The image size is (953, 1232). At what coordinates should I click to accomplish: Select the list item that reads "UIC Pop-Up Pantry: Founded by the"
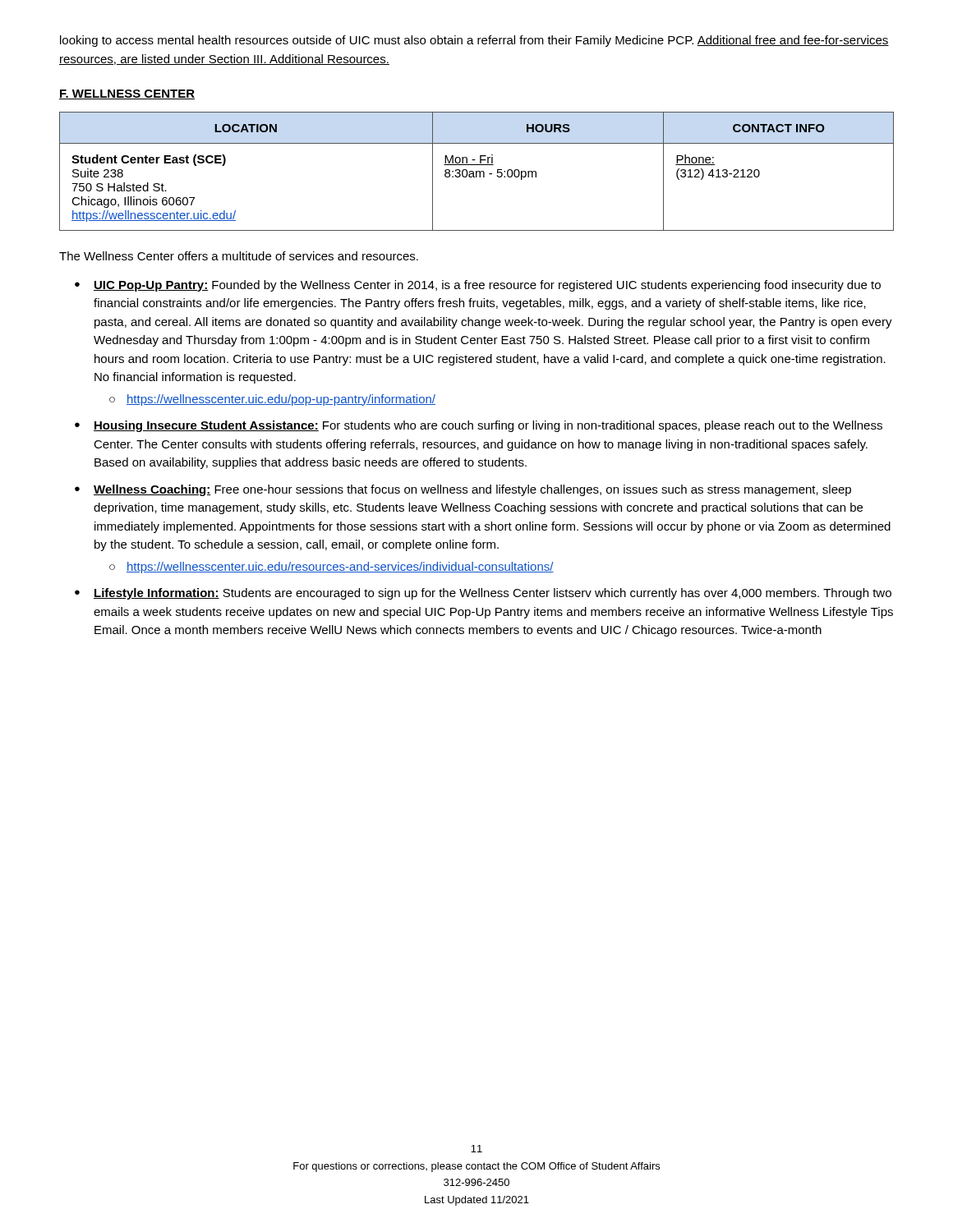coord(494,343)
